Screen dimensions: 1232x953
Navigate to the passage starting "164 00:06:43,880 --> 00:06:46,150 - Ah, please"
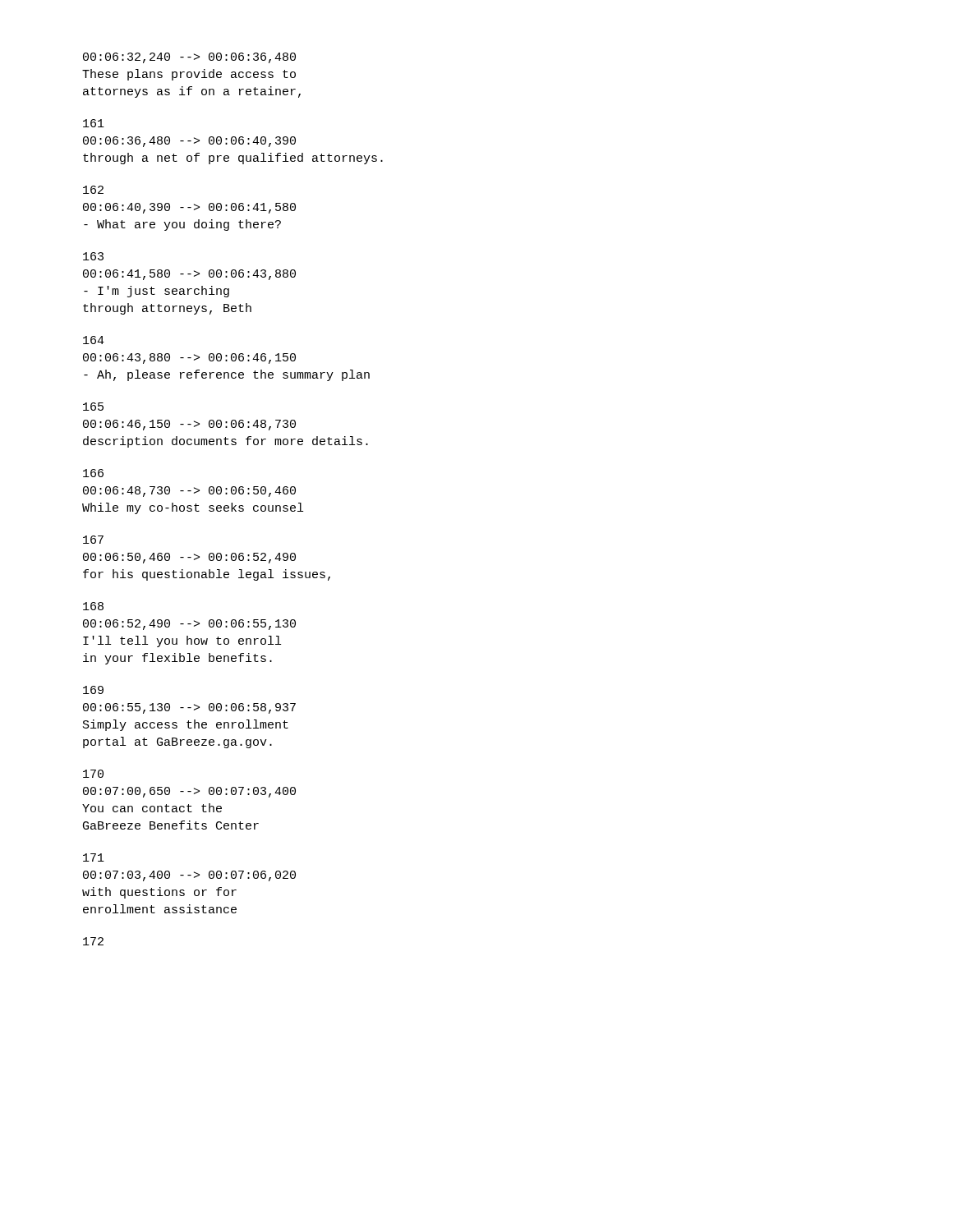[x=226, y=359]
